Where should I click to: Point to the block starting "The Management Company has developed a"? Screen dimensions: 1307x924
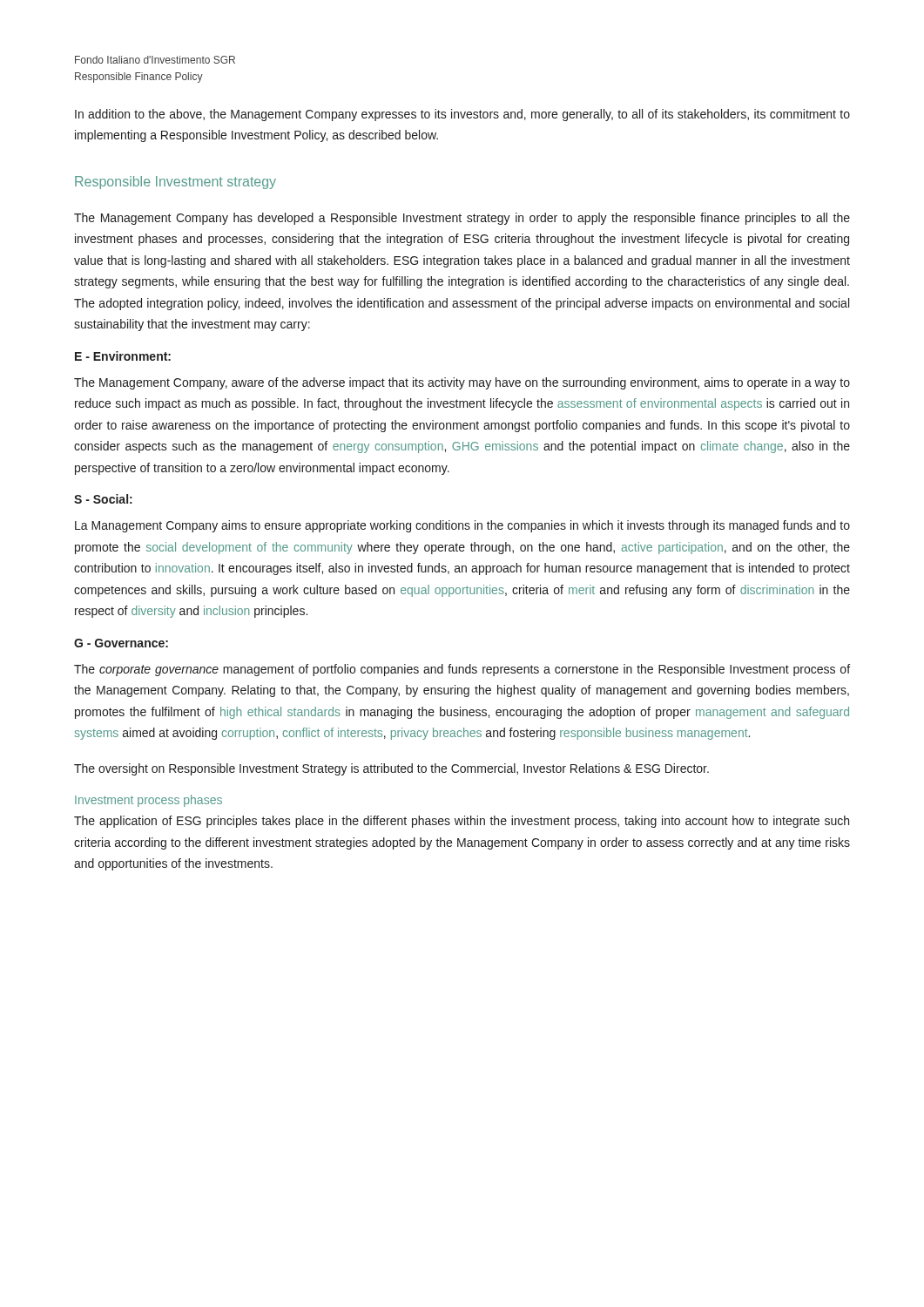(462, 271)
